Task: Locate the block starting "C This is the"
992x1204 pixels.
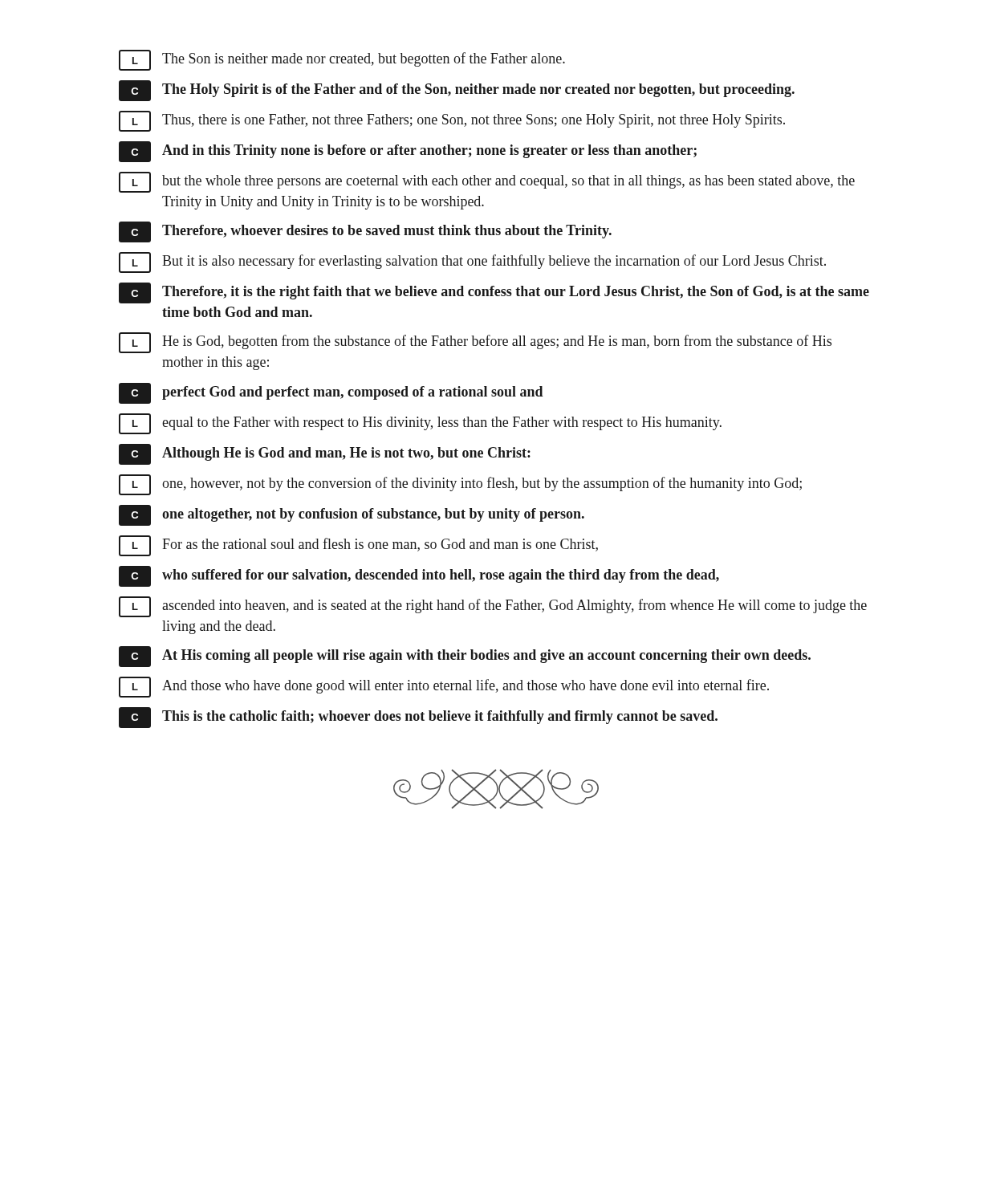Action: 418,717
